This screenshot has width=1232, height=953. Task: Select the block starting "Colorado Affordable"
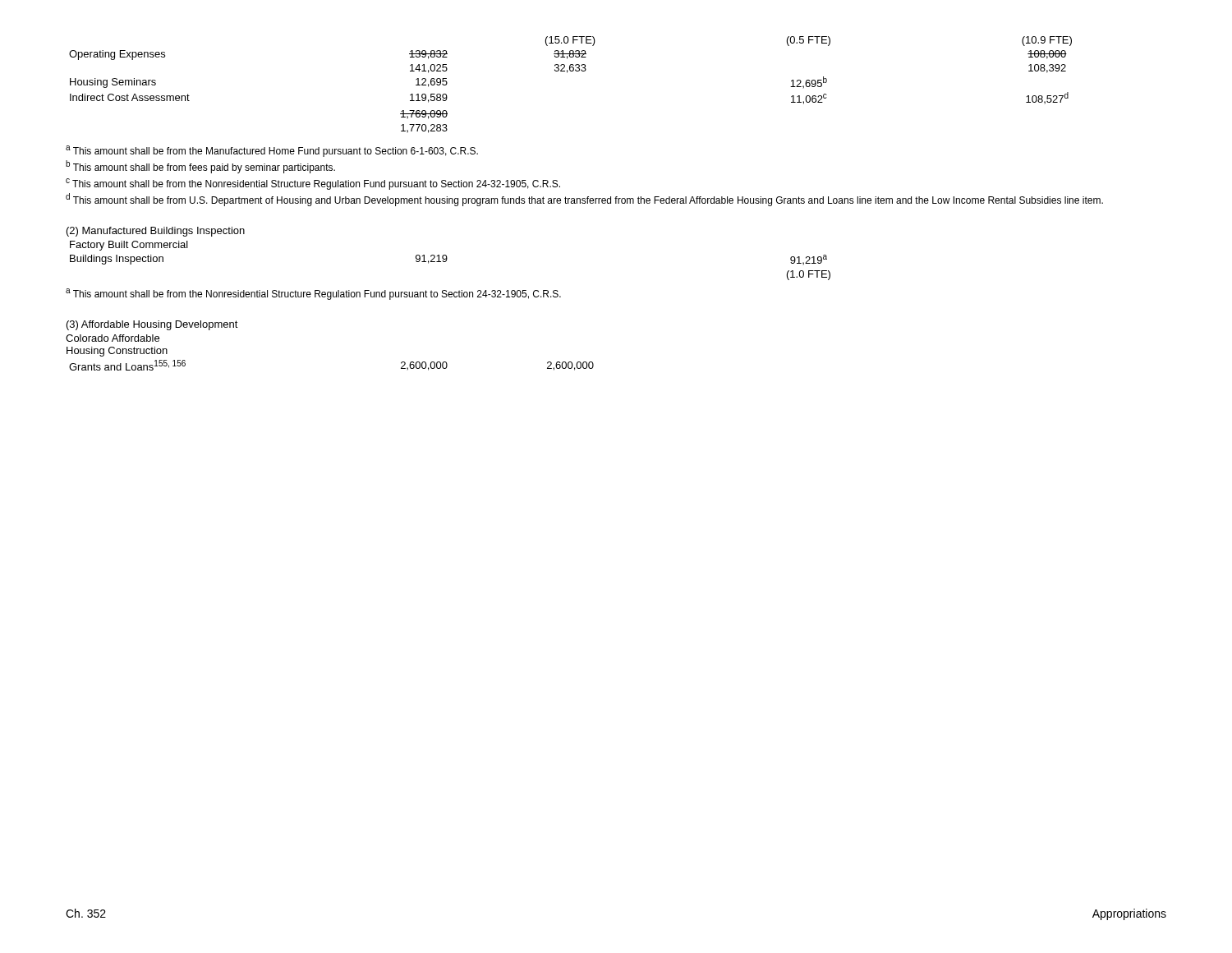point(113,338)
